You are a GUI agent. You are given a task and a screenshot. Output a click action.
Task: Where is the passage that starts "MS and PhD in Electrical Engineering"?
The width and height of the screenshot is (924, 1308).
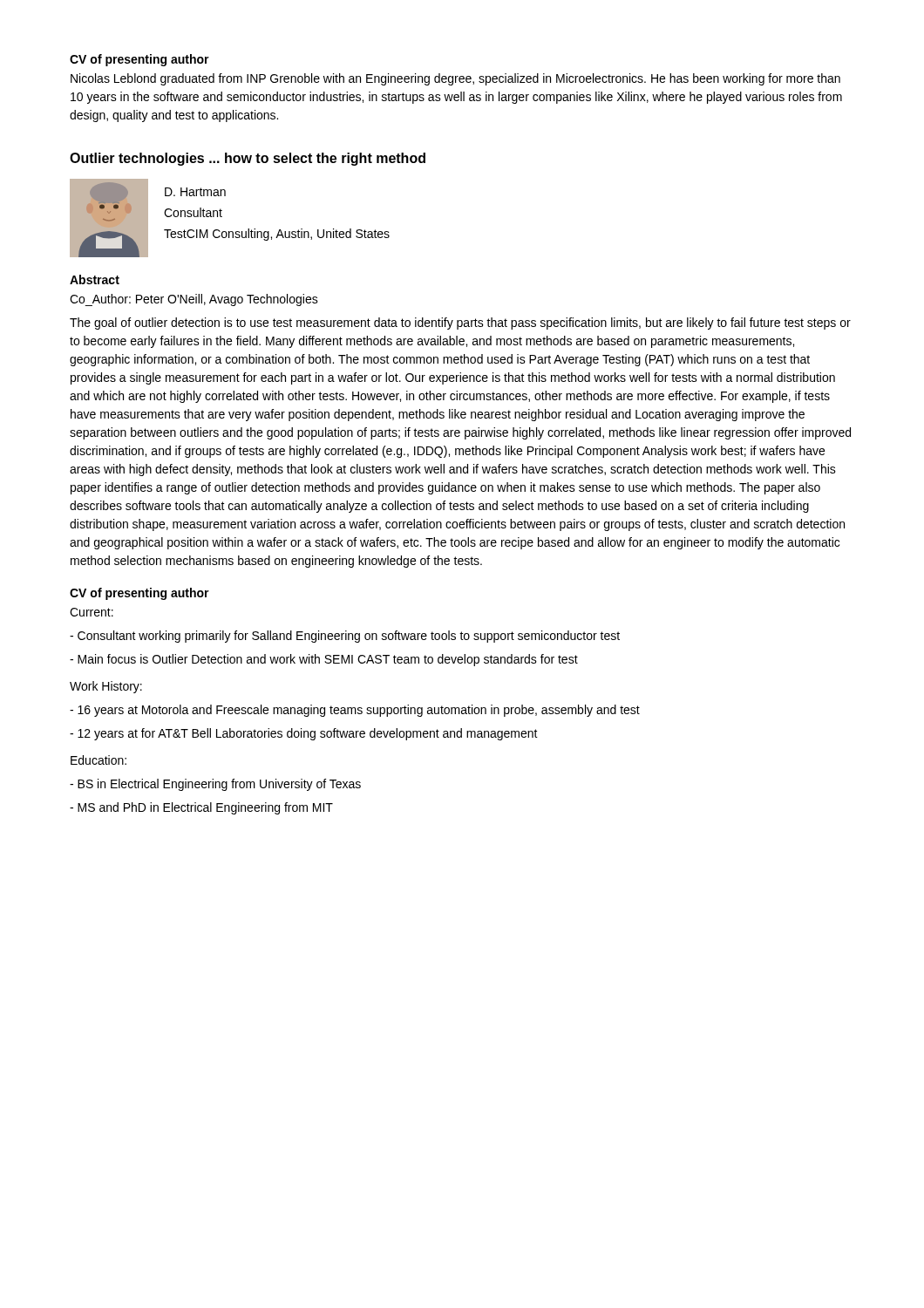(201, 808)
